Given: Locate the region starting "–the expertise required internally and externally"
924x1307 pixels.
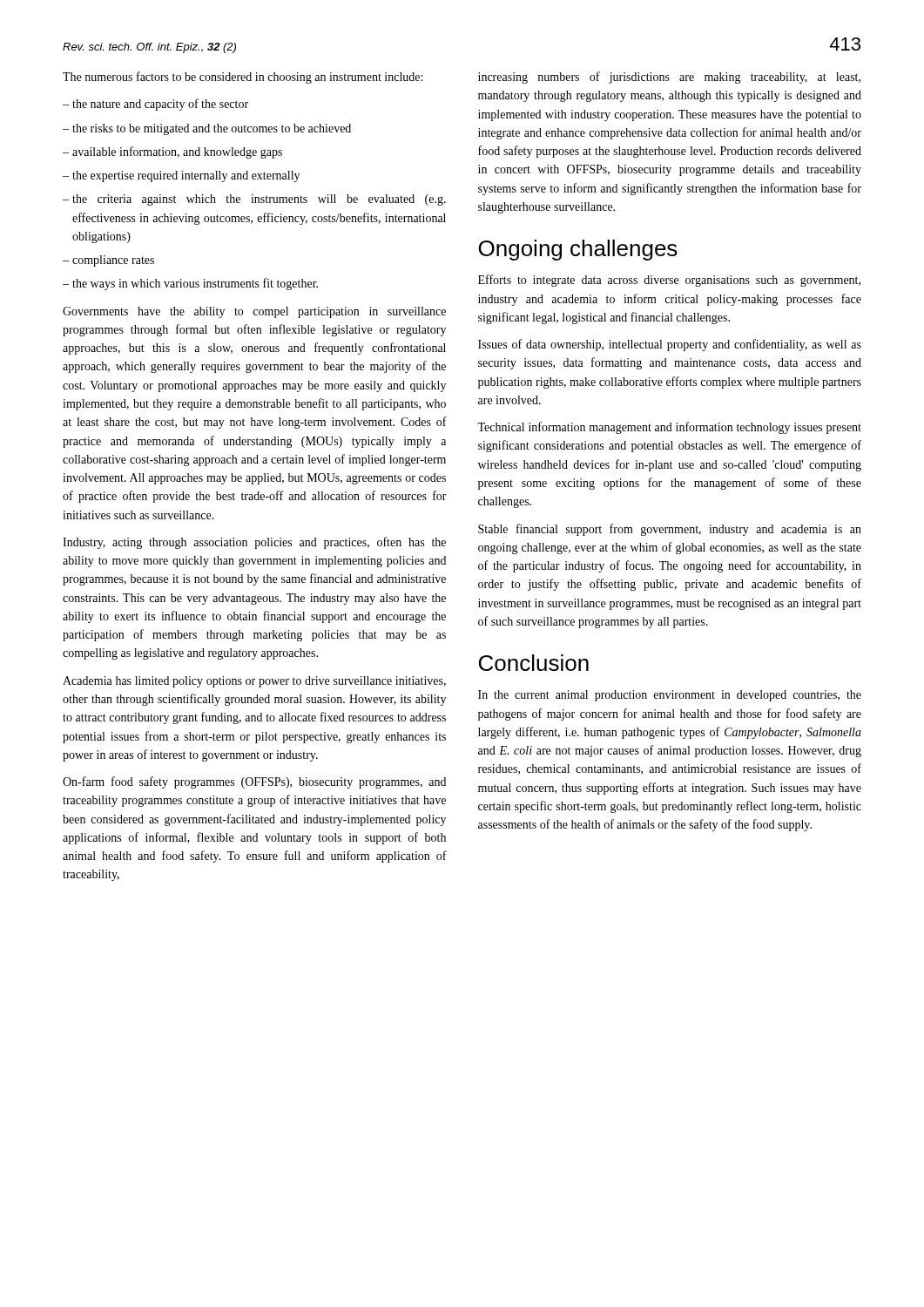Looking at the screenshot, I should (181, 176).
